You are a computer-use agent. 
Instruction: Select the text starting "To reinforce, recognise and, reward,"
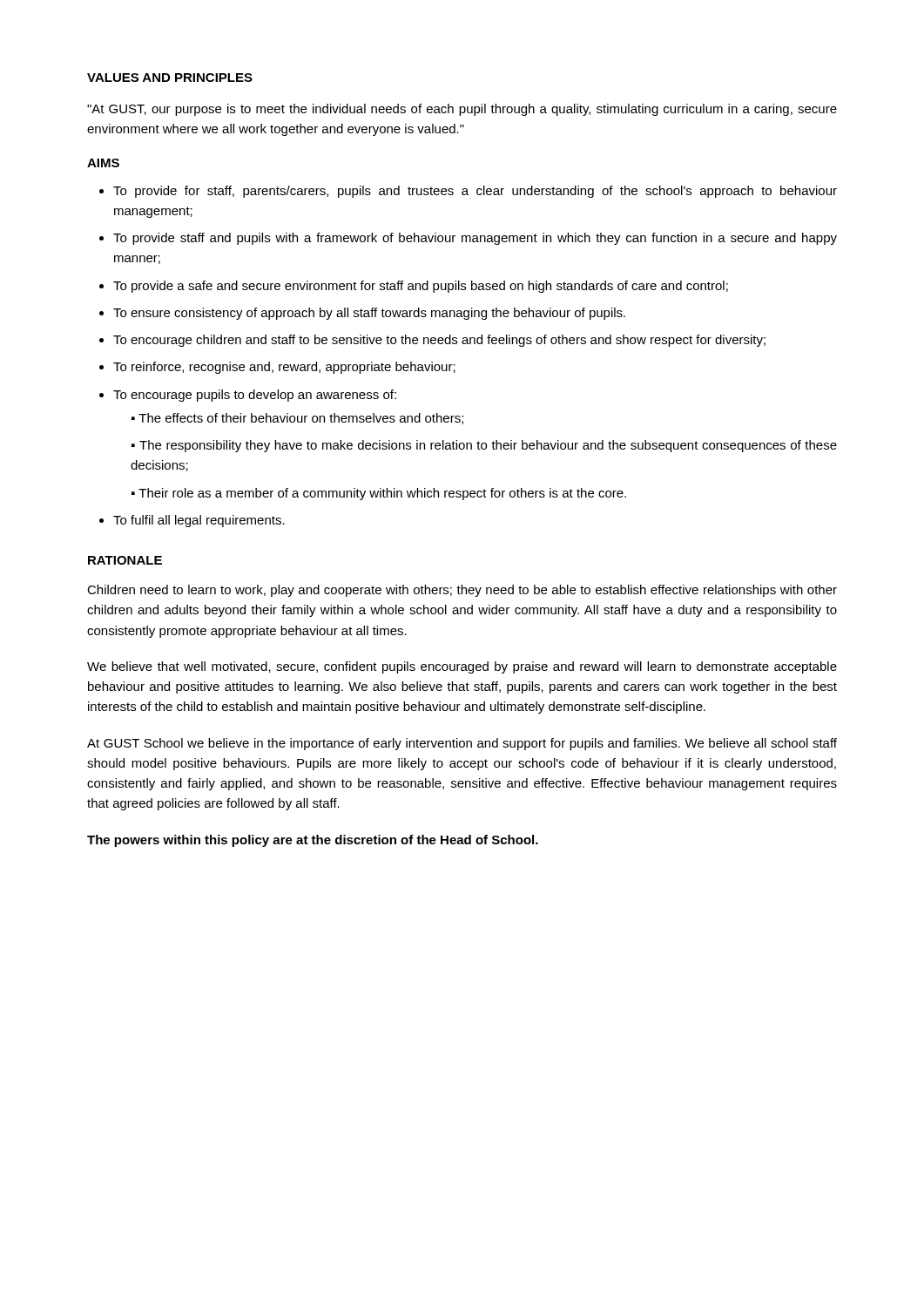[285, 367]
